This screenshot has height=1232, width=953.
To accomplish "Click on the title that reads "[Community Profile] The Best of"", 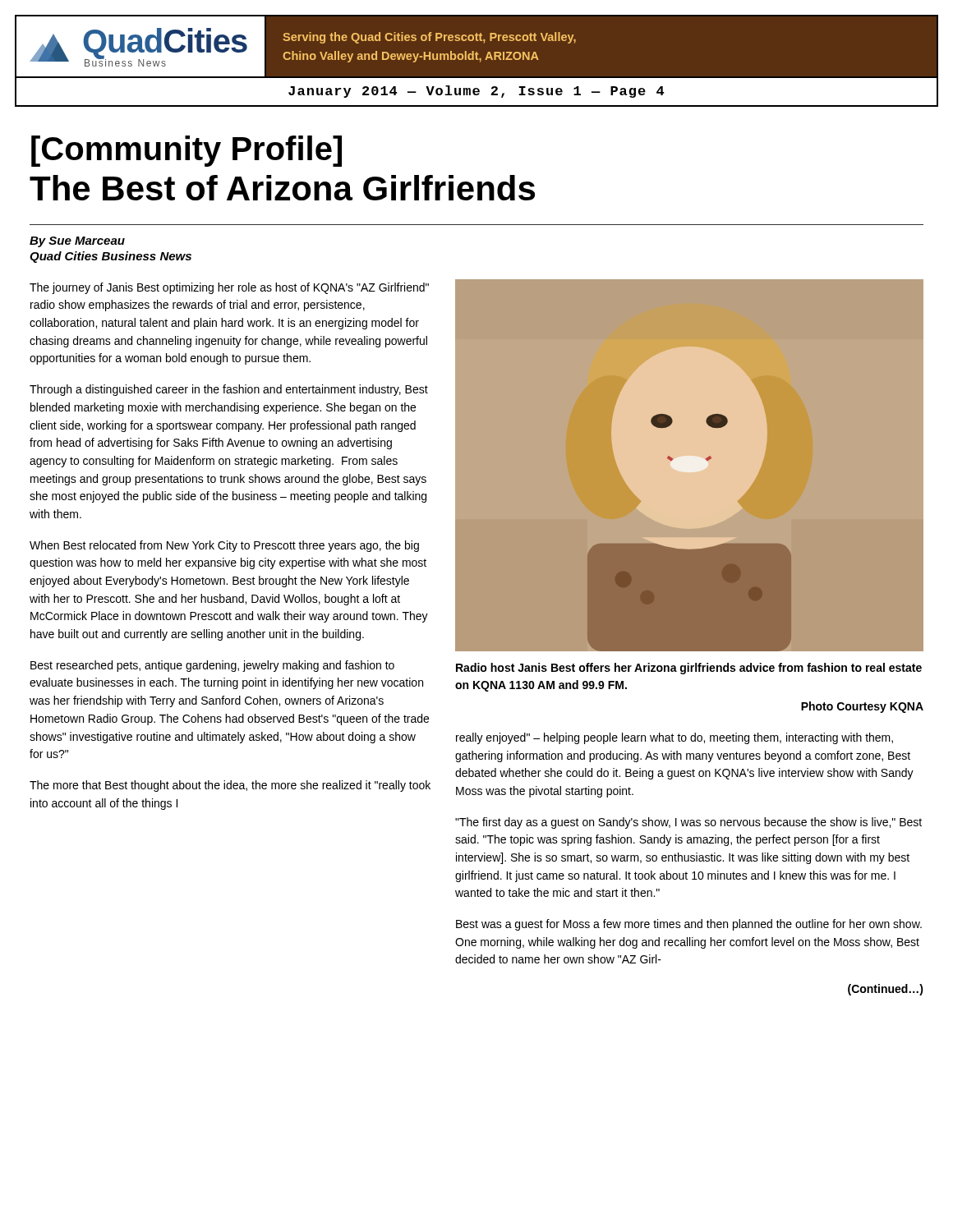I will (x=476, y=169).
